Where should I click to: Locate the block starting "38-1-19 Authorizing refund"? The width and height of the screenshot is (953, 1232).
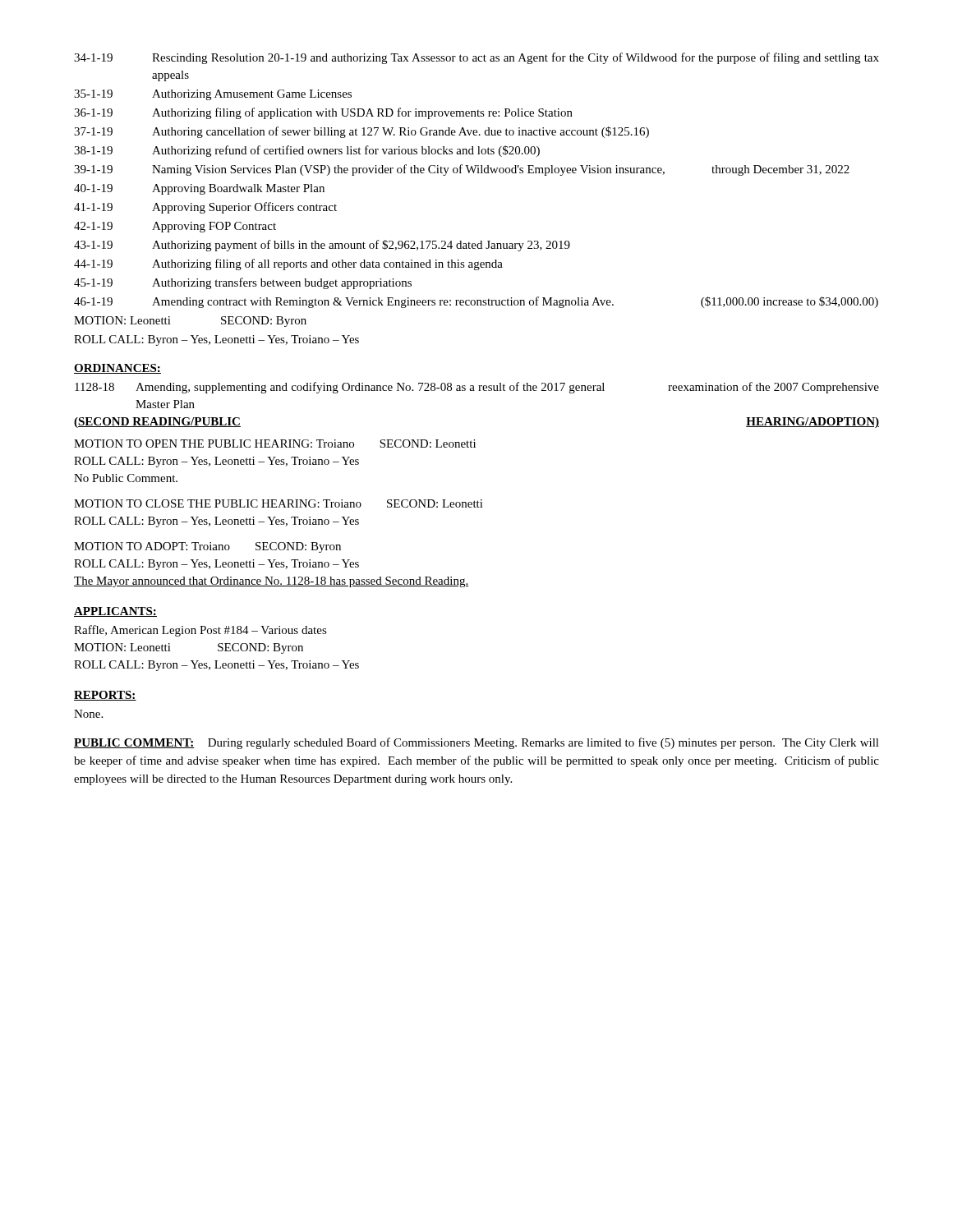coord(476,151)
